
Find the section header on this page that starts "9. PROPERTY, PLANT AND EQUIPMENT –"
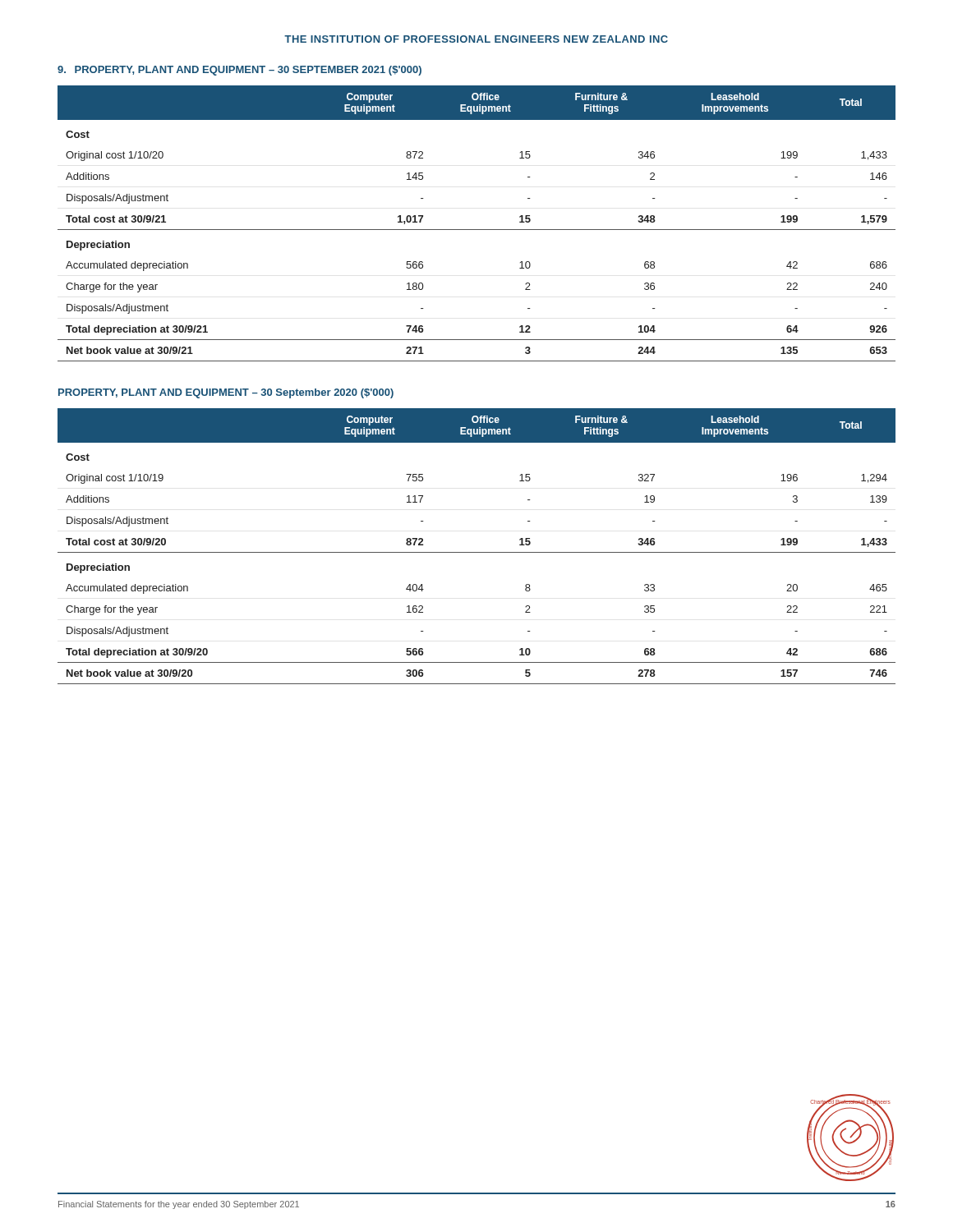240,69
